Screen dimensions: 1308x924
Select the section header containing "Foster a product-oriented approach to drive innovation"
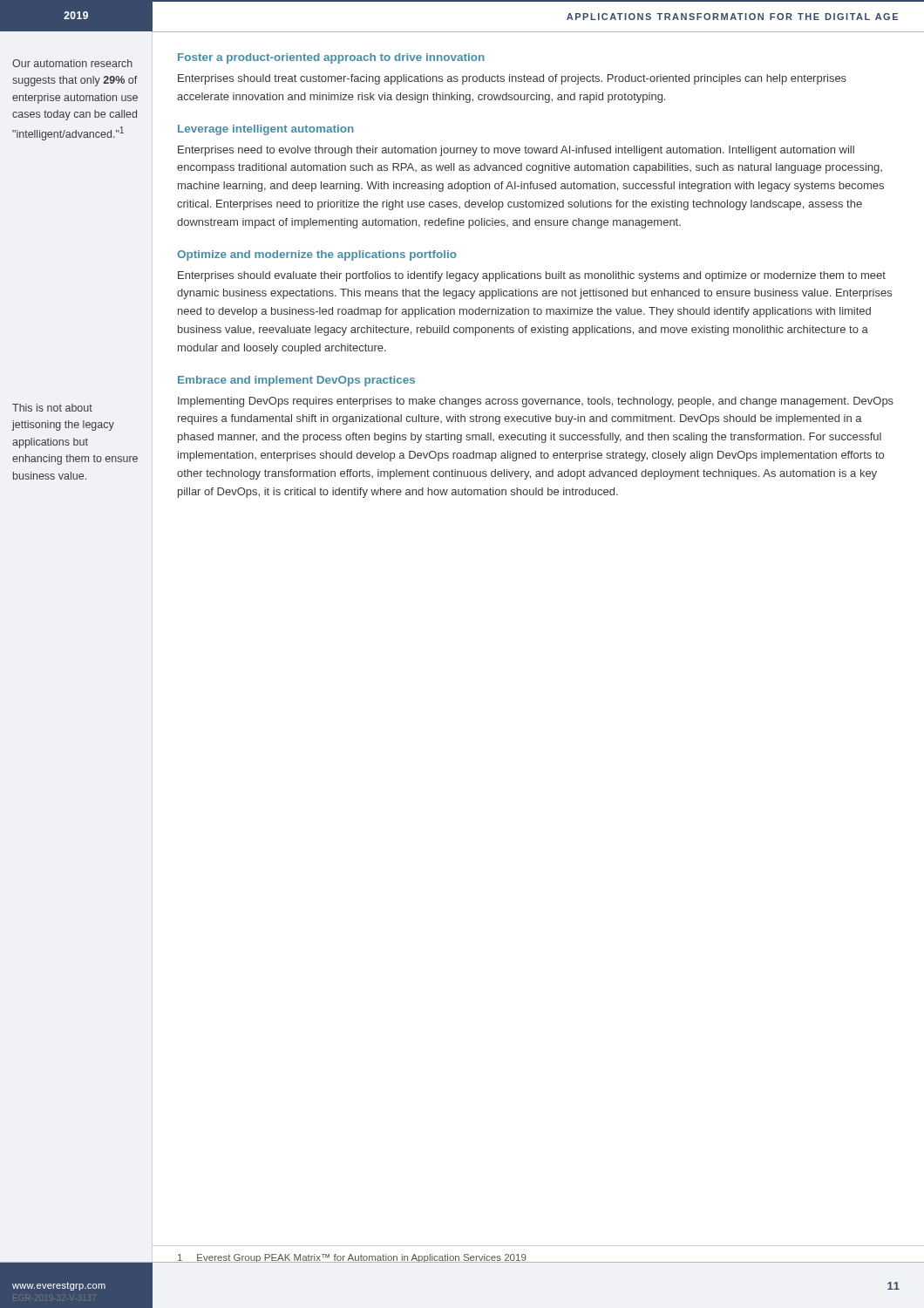point(331,57)
